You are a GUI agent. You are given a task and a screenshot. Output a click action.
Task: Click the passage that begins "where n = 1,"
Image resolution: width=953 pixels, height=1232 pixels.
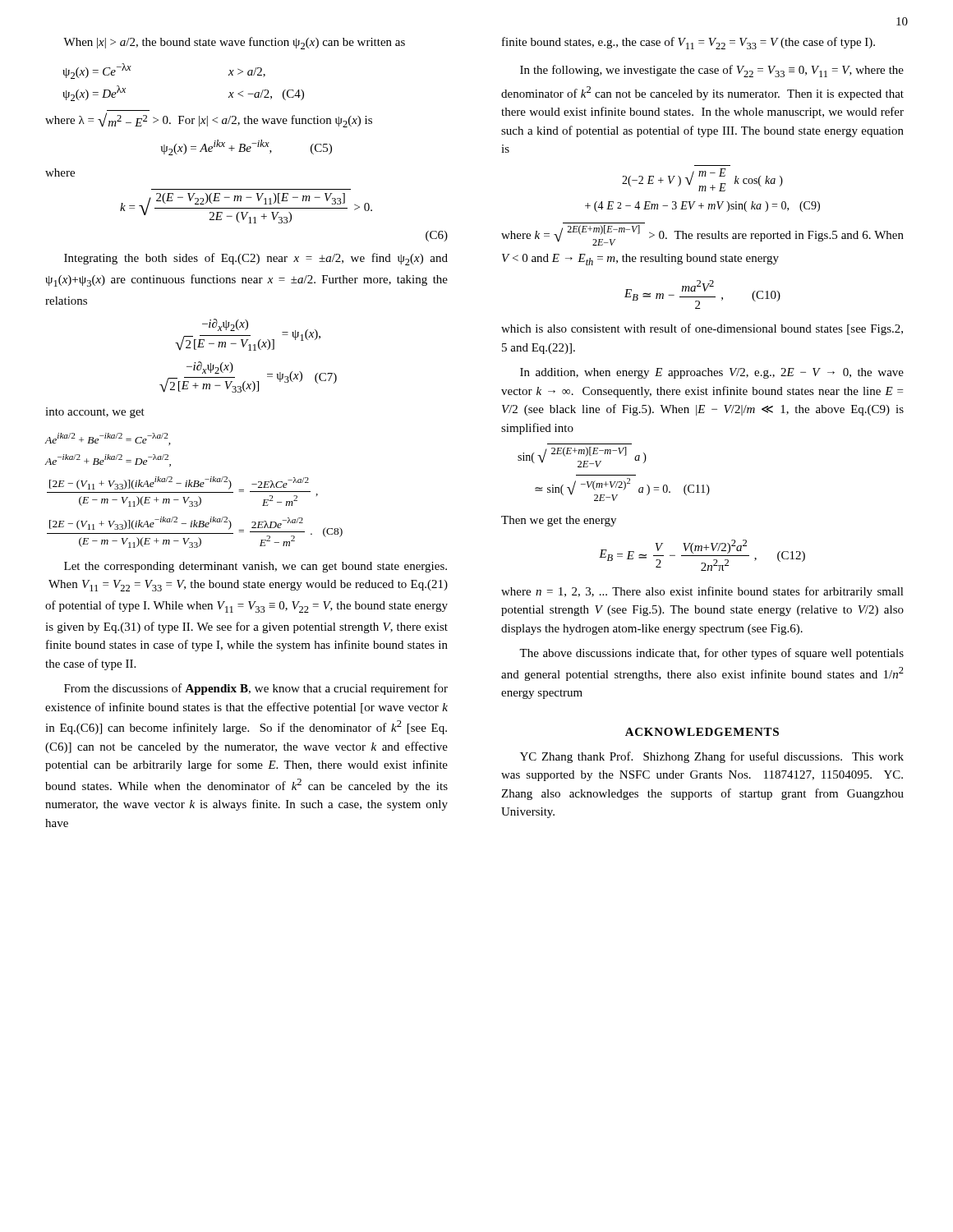click(702, 642)
